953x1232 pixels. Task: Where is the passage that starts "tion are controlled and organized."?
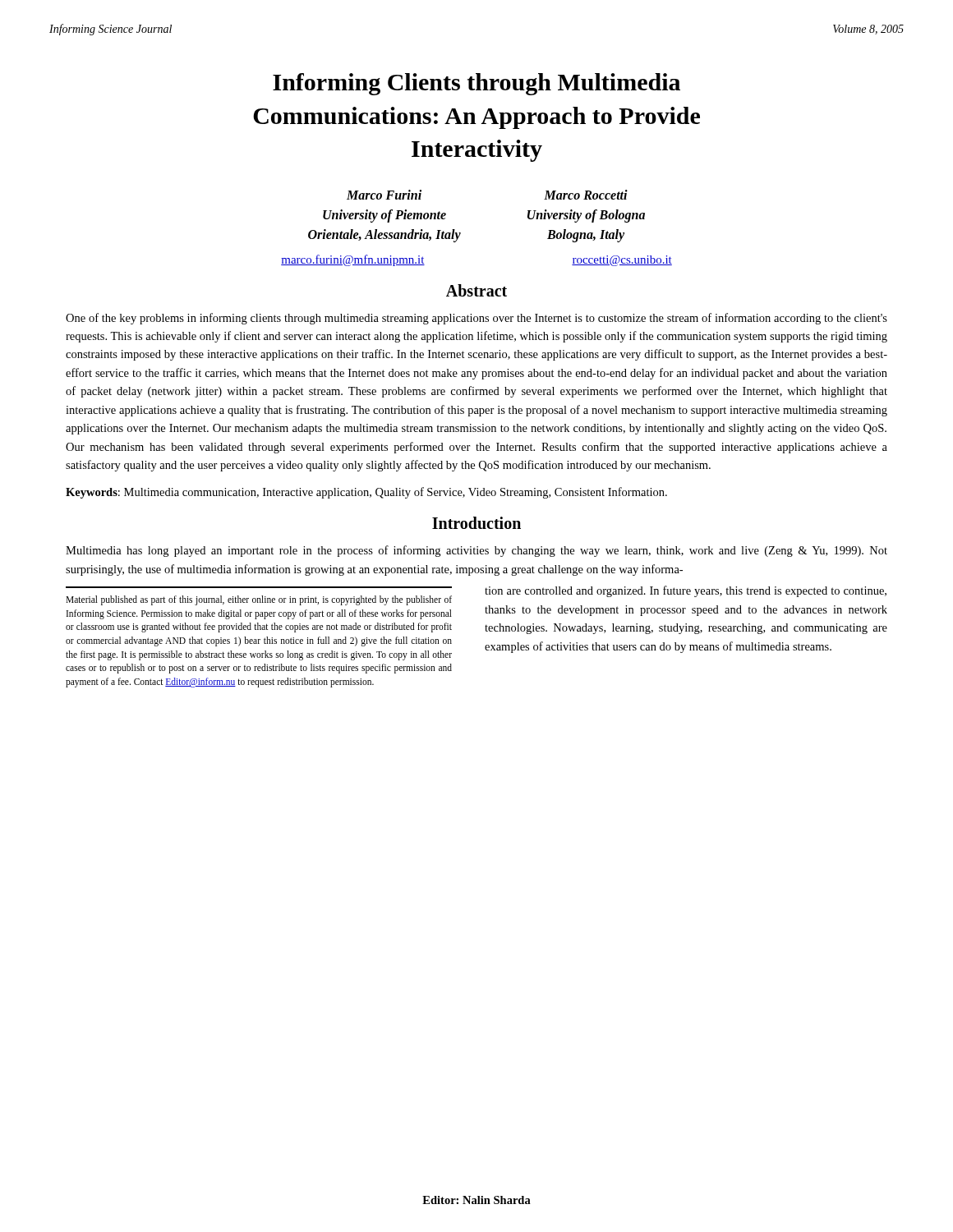(x=686, y=618)
